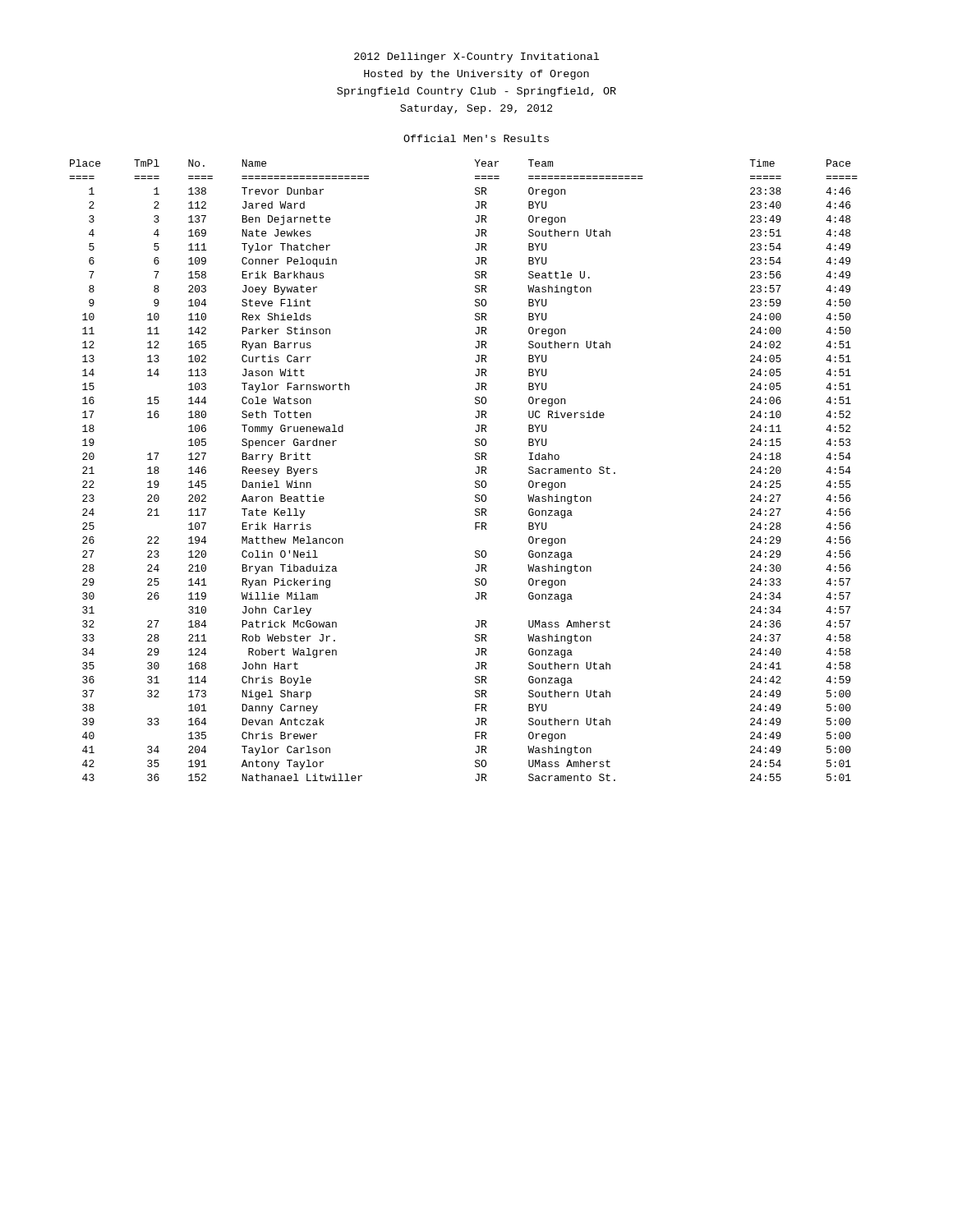Select the text block starting "Official Men's Results"
Viewport: 953px width, 1232px height.
[x=476, y=139]
